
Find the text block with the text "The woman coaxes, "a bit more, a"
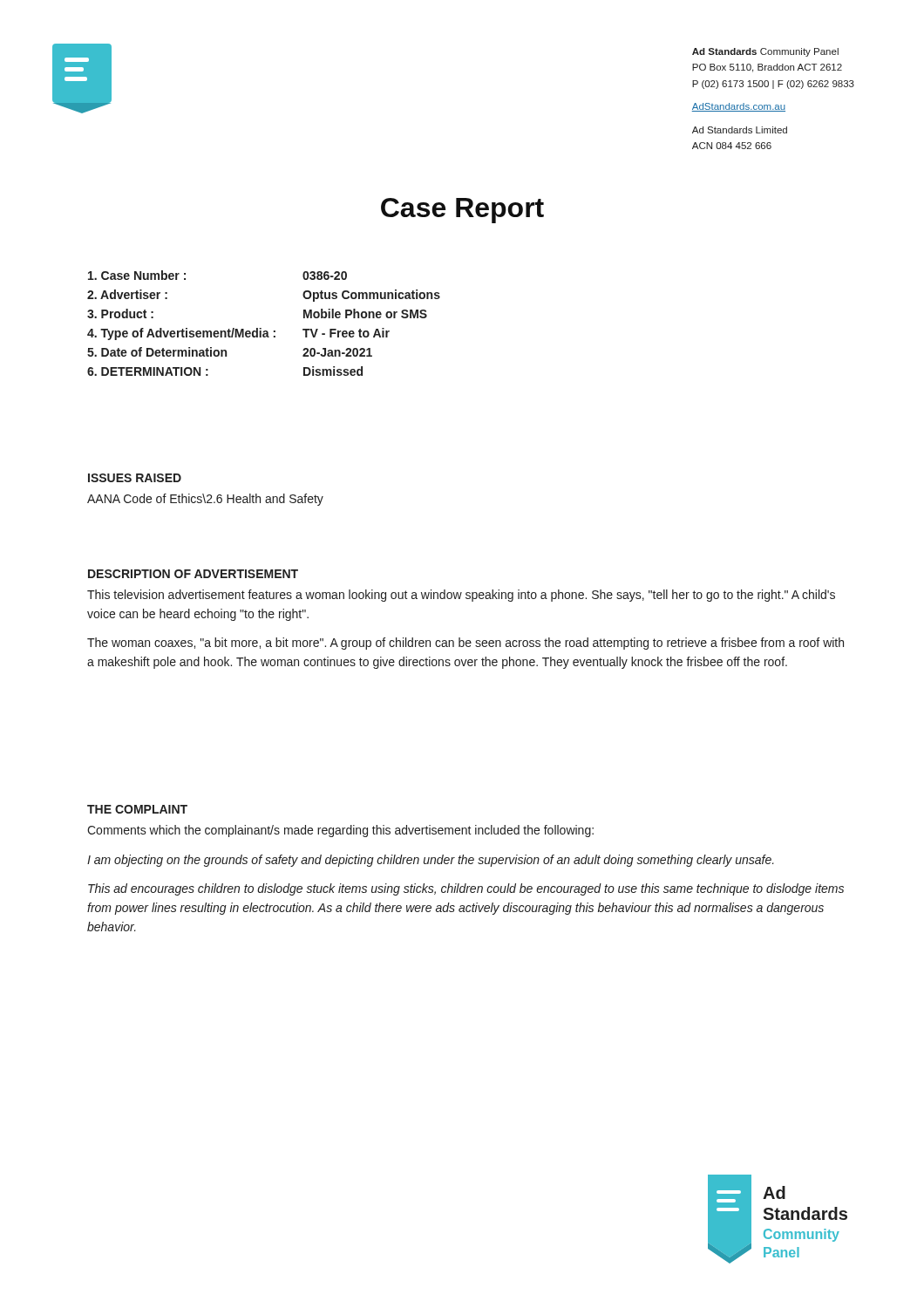466,652
